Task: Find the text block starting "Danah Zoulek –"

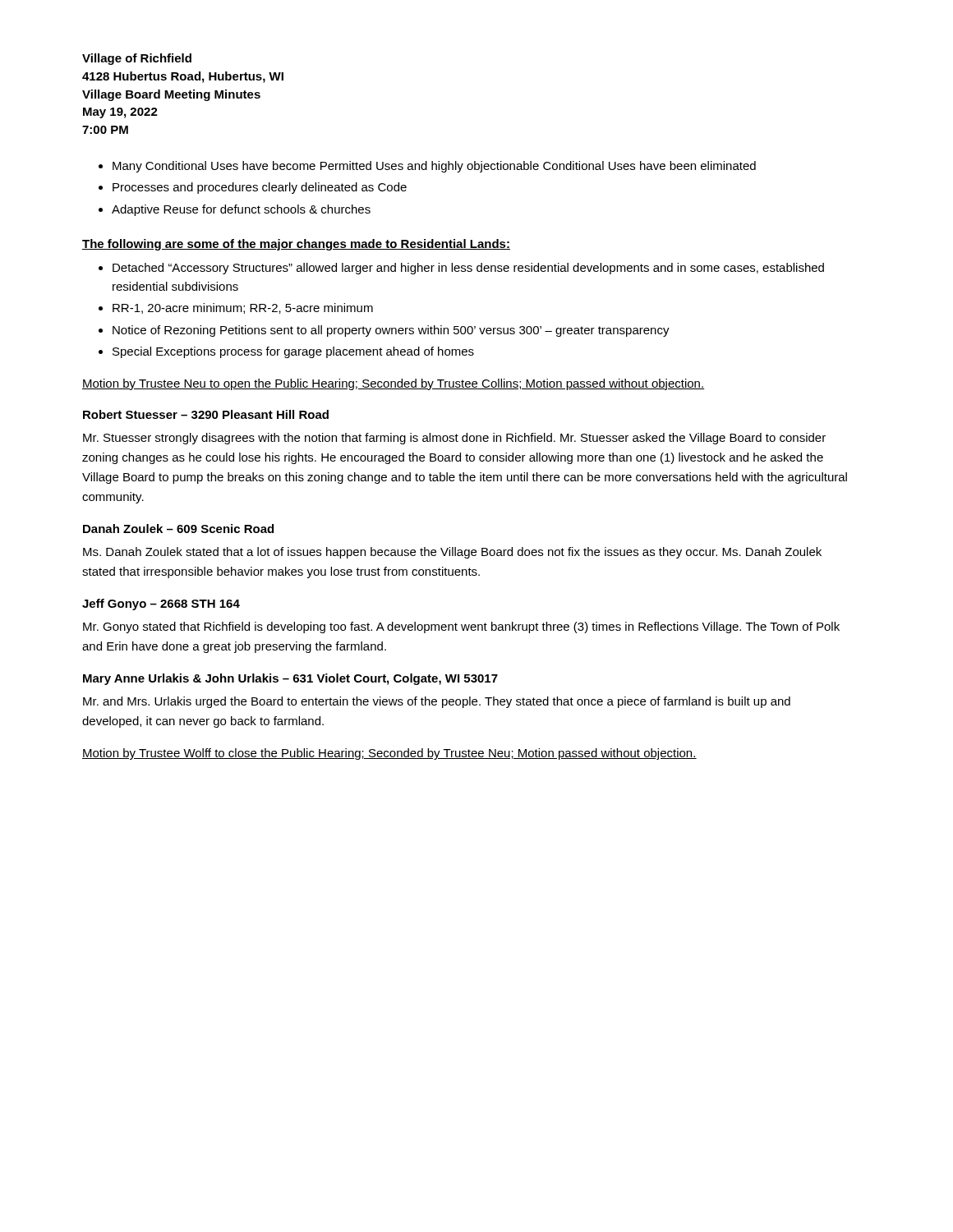Action: pyautogui.click(x=178, y=529)
